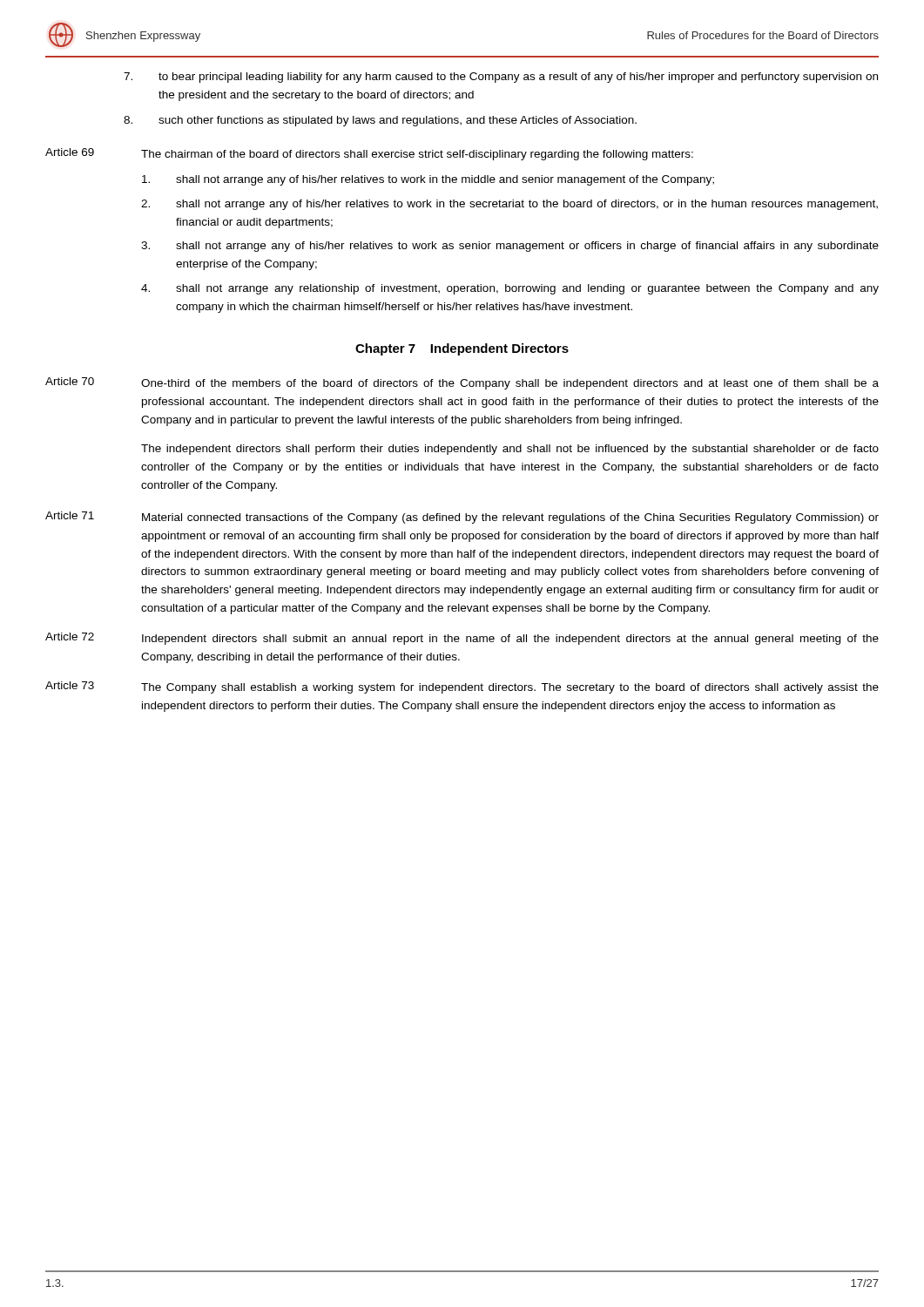Select the text starting "shall not arrange"
This screenshot has height=1307, width=924.
click(x=510, y=180)
